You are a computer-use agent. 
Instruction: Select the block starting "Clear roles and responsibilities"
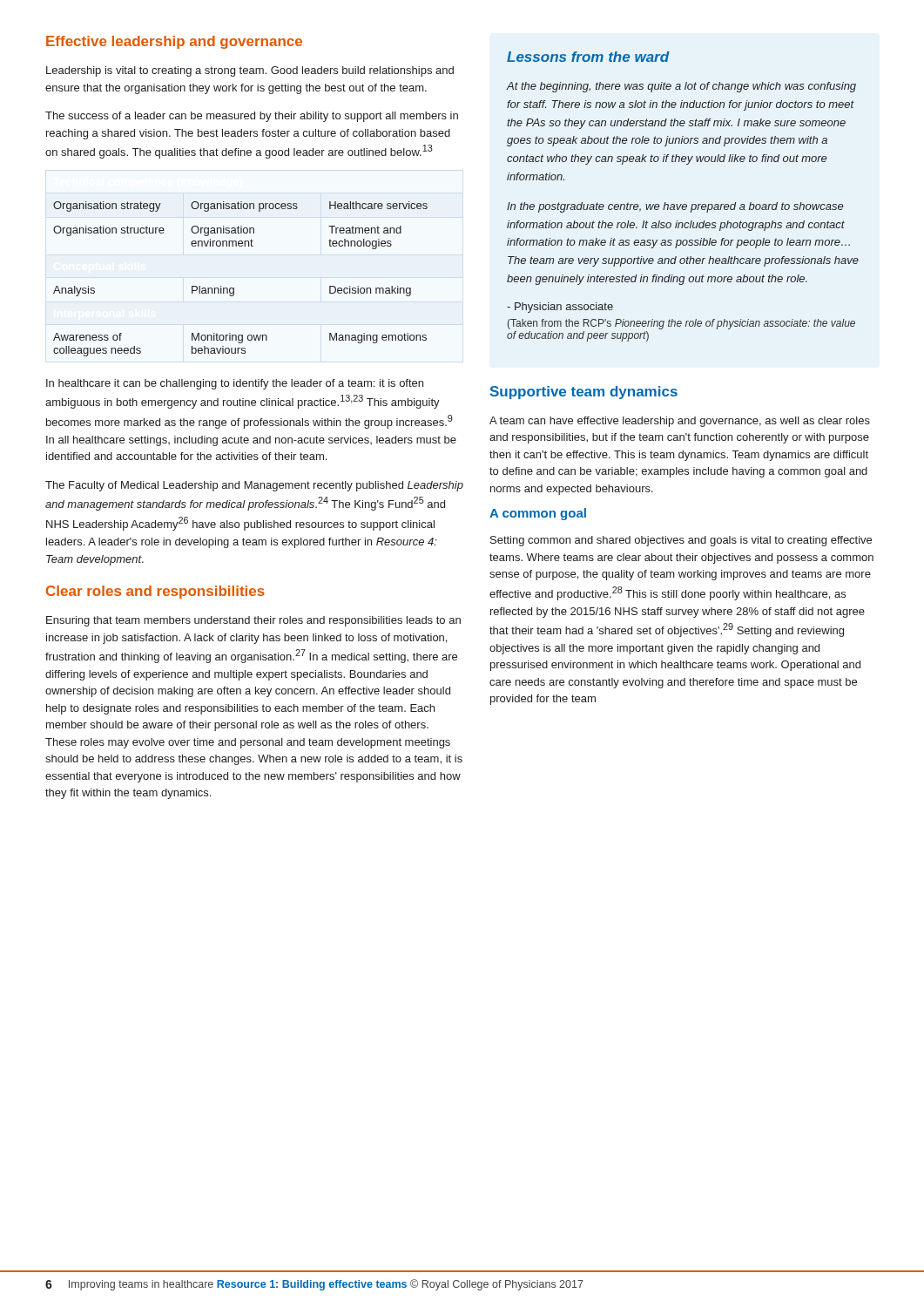tap(254, 592)
